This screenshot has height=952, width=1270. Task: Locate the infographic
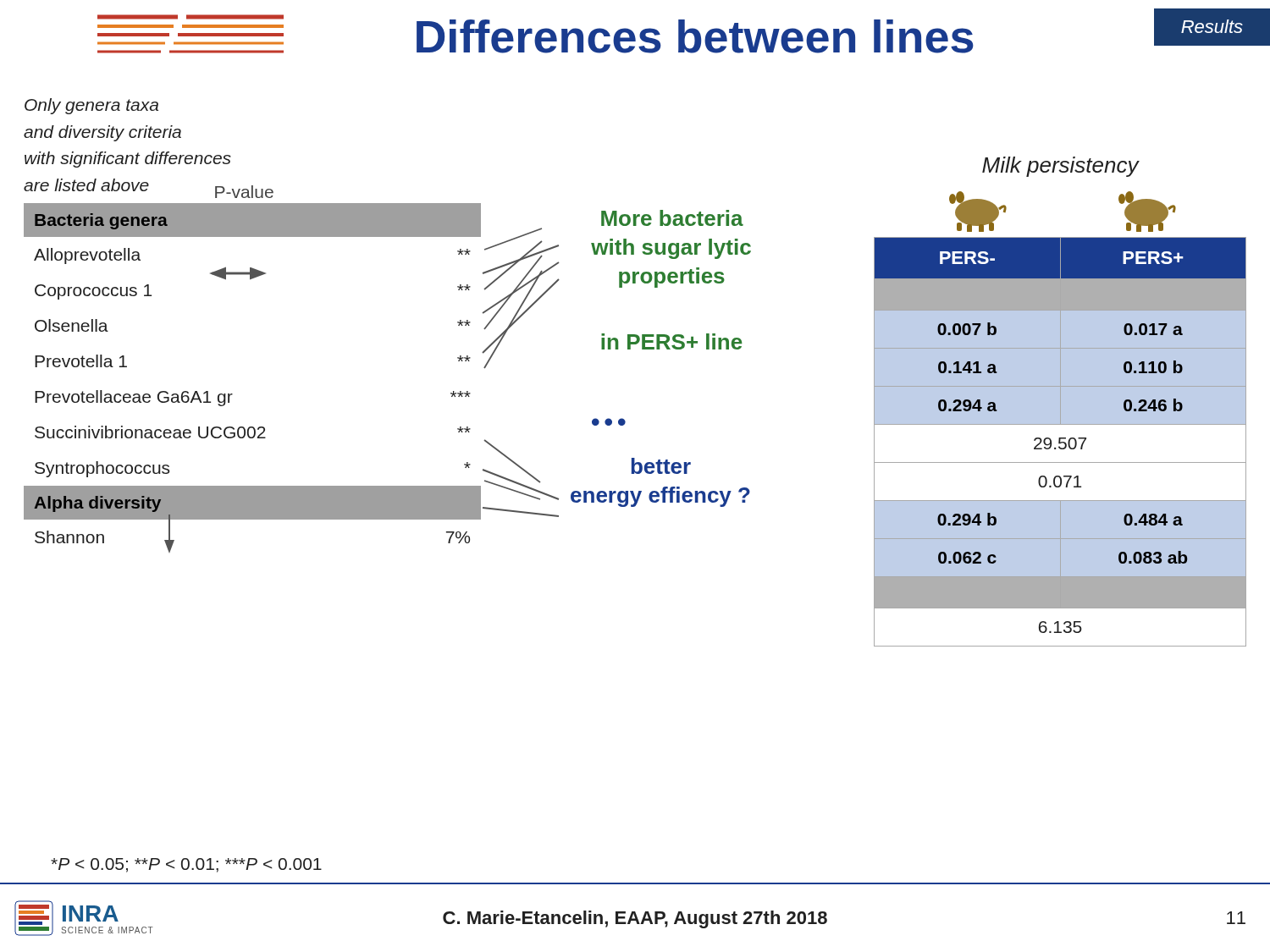[1060, 399]
